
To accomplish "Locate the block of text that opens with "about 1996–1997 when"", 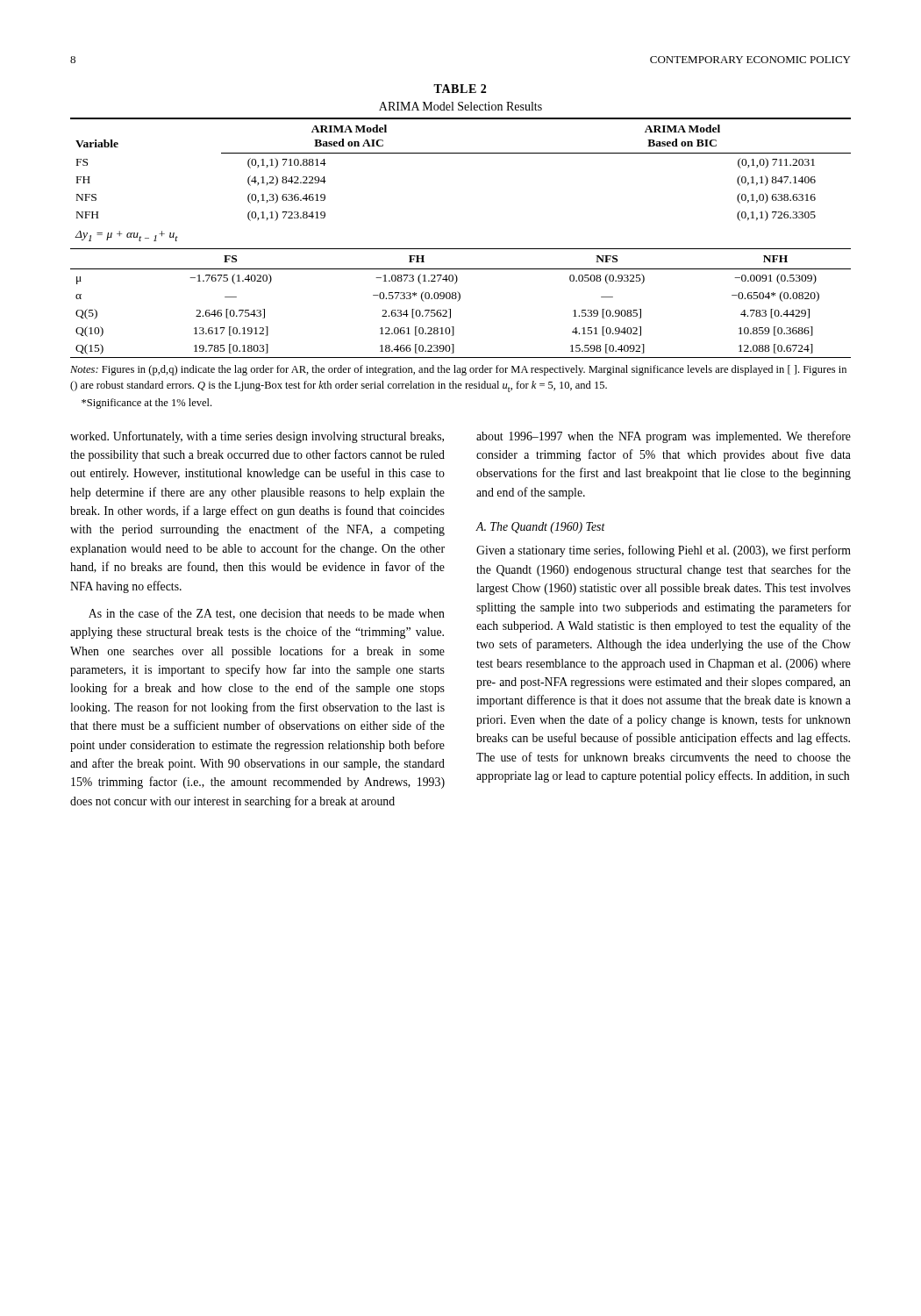I will point(664,464).
